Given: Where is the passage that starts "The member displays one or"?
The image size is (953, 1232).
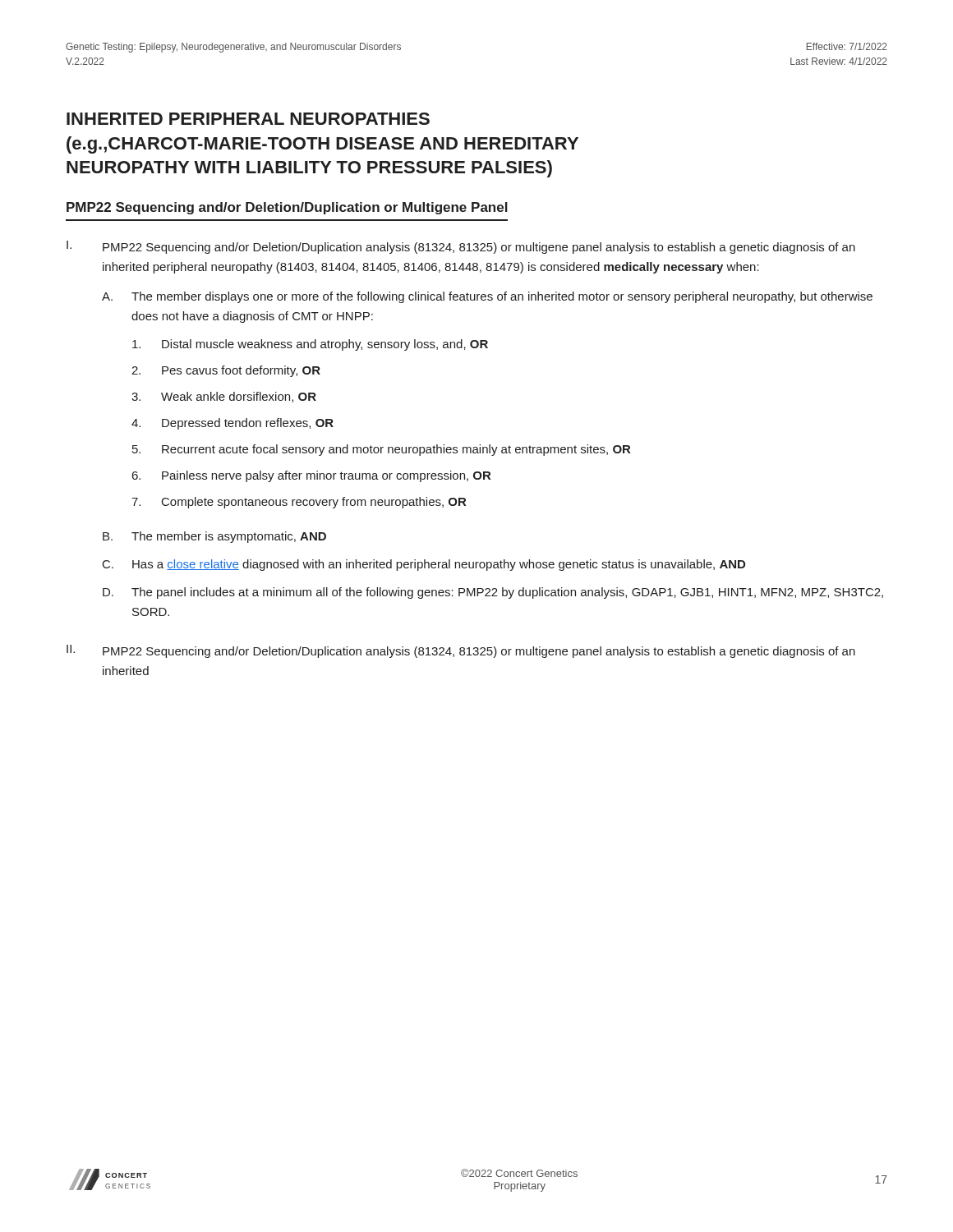Looking at the screenshot, I should [x=502, y=297].
